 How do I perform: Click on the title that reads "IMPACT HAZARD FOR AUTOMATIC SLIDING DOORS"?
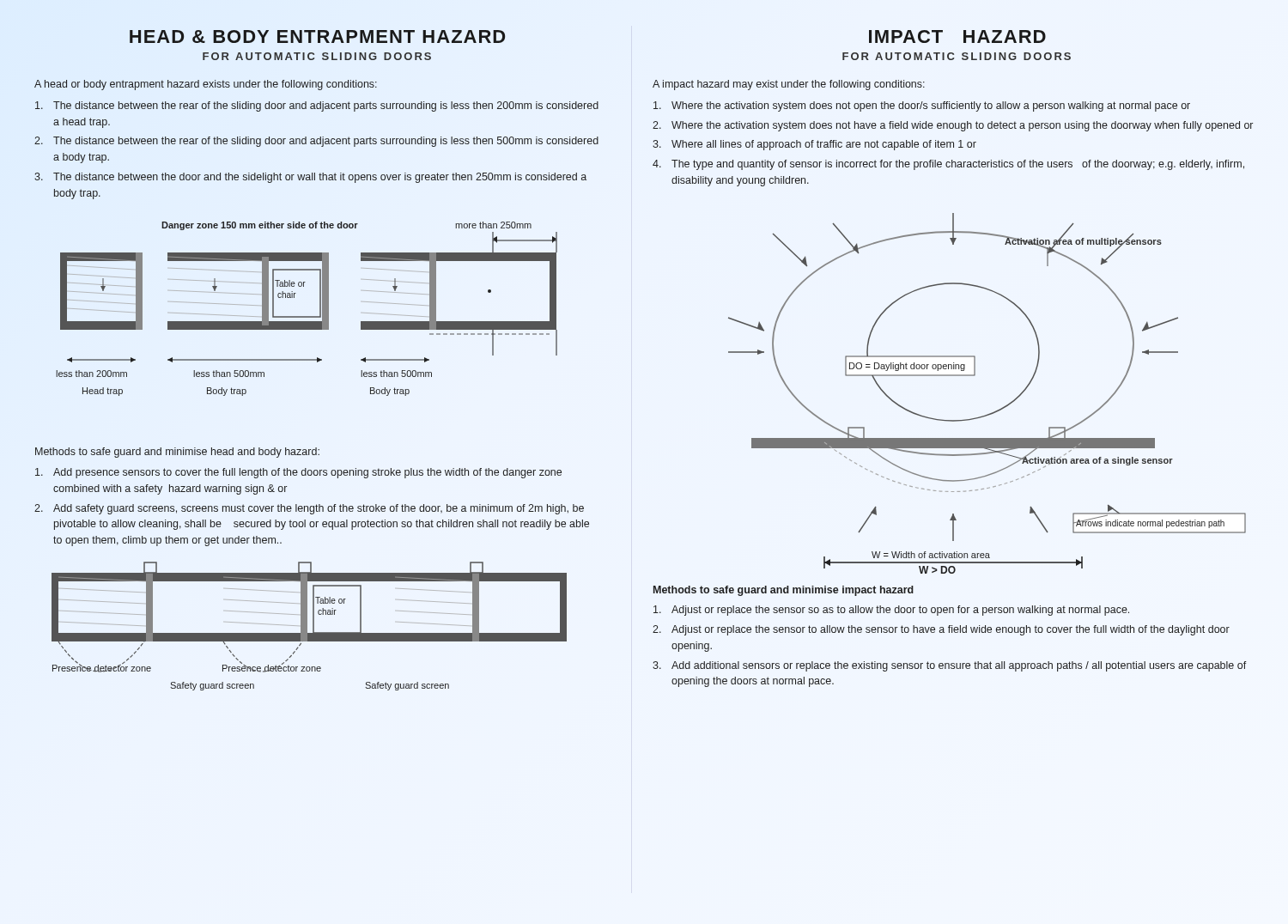[x=957, y=44]
